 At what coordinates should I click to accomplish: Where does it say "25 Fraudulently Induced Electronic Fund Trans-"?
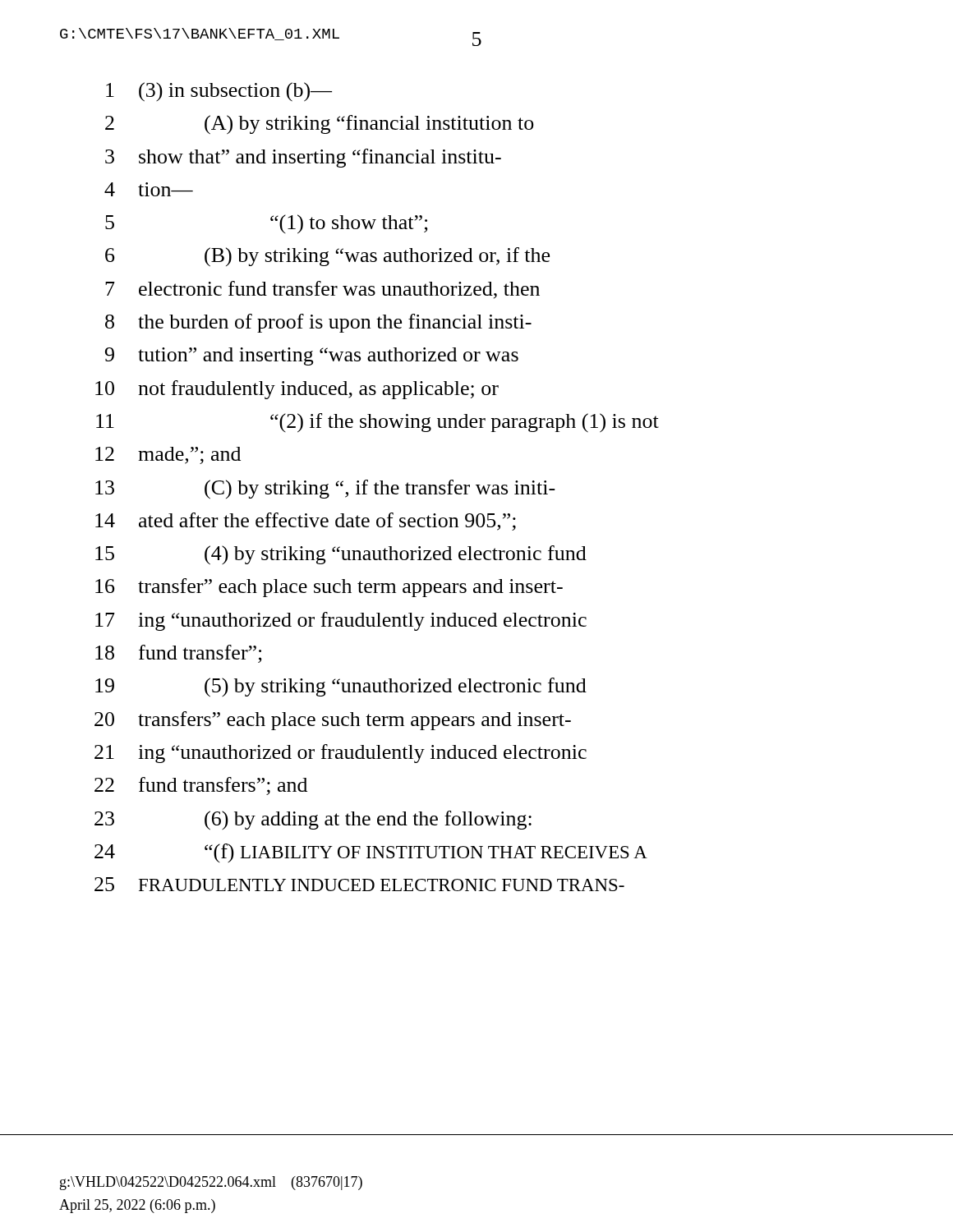476,885
